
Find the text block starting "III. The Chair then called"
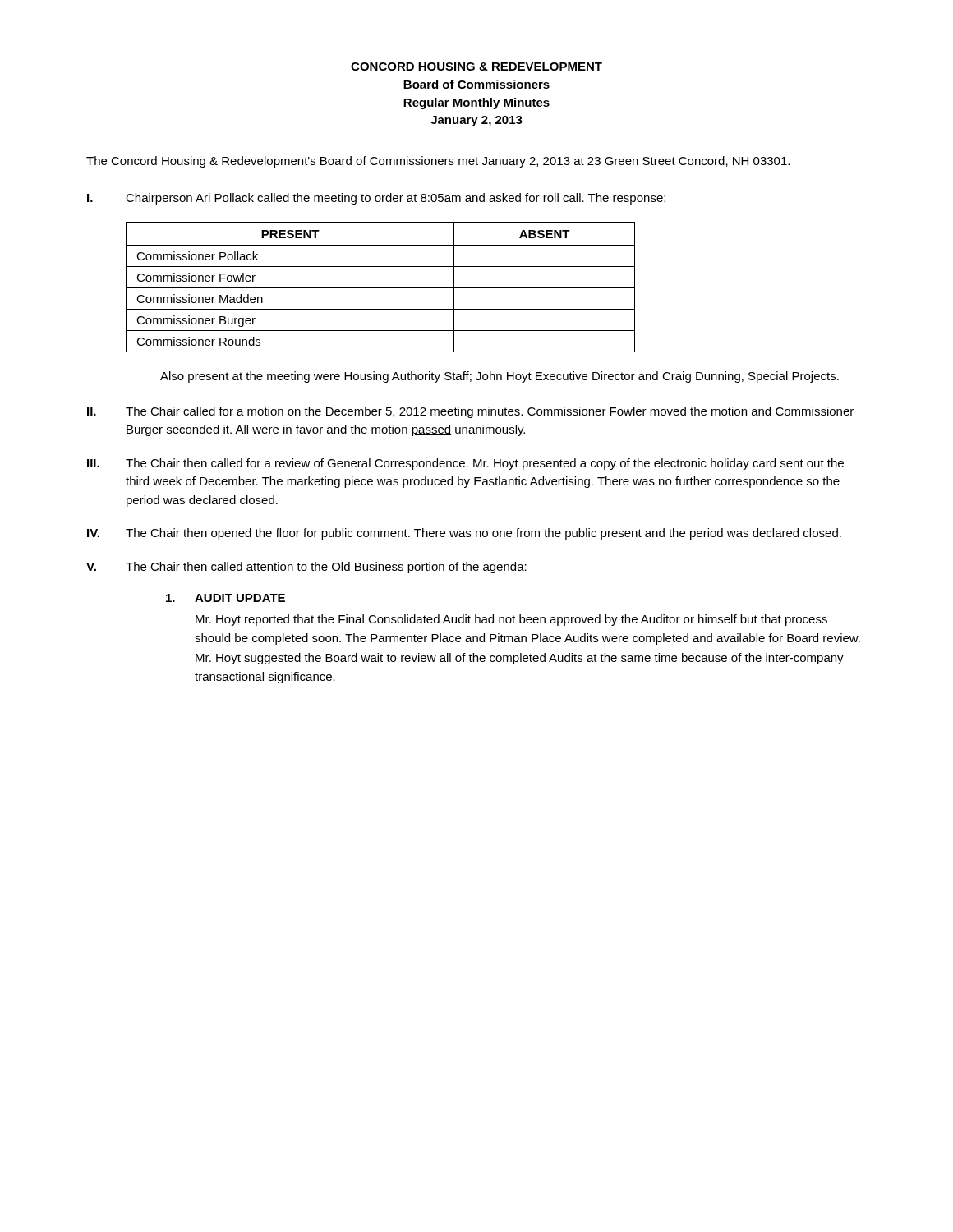click(x=476, y=481)
